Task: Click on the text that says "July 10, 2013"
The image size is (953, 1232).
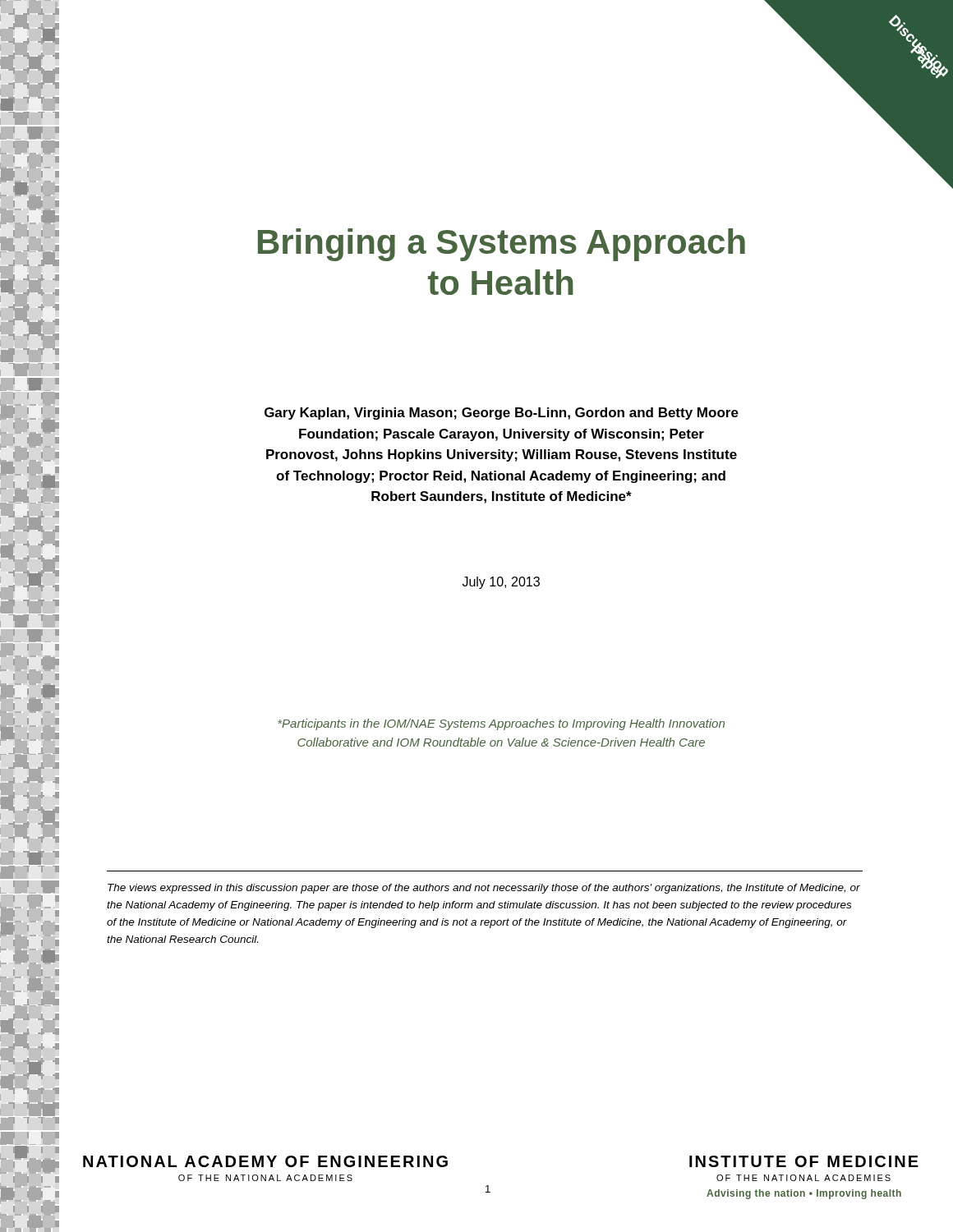Action: [x=501, y=582]
